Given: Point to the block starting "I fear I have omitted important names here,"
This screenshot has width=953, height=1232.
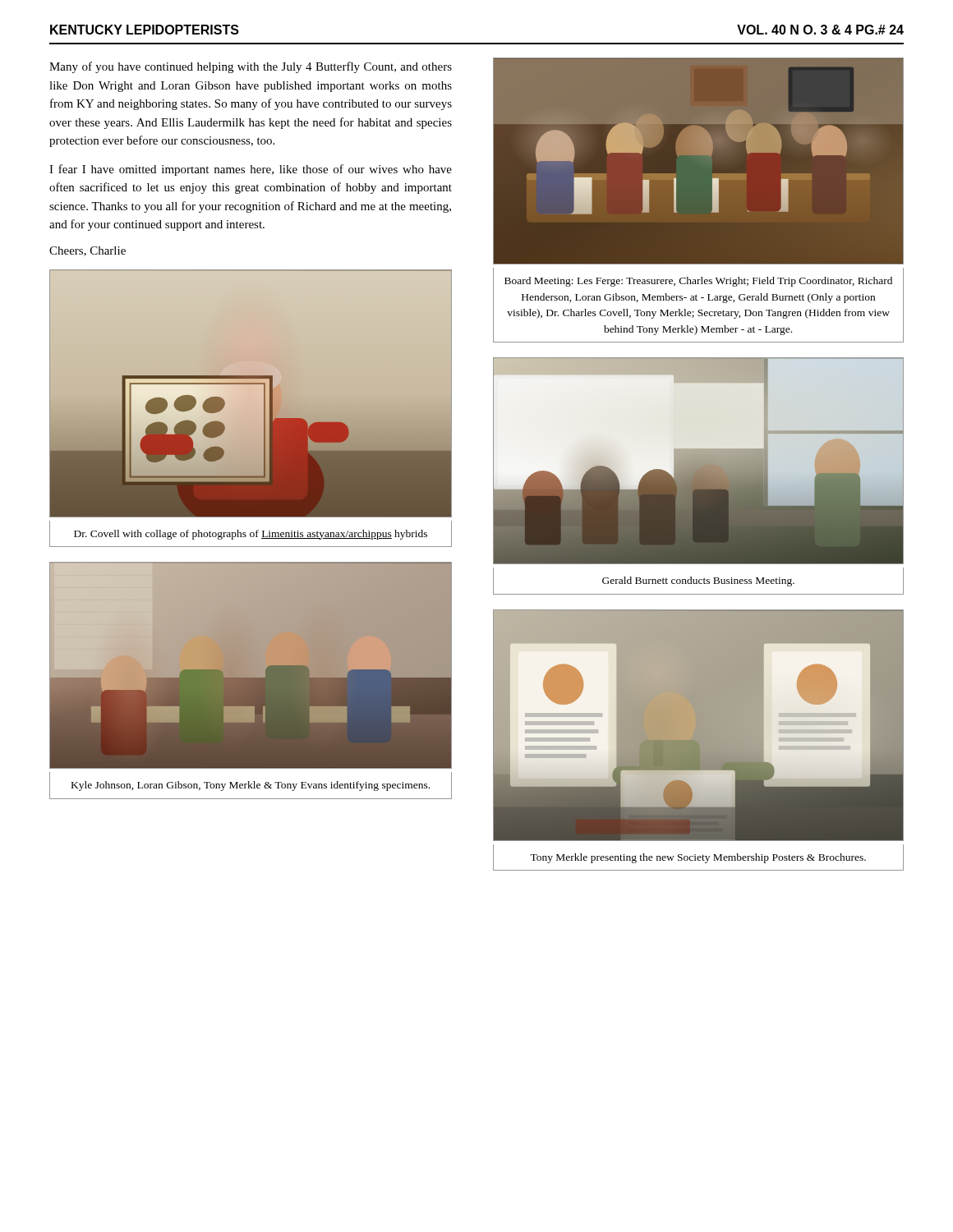Looking at the screenshot, I should pos(251,197).
